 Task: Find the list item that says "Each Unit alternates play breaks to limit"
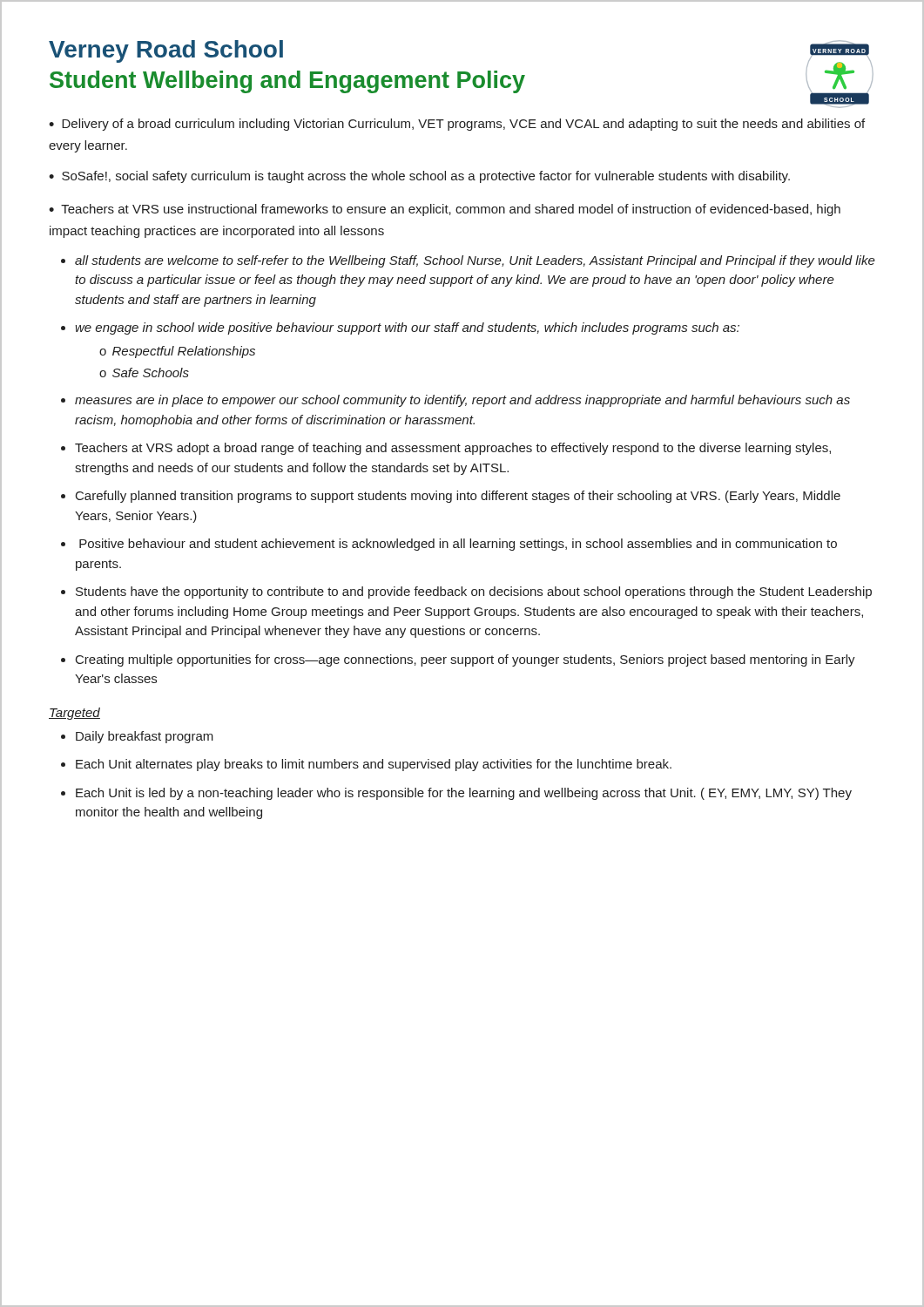pos(374,764)
